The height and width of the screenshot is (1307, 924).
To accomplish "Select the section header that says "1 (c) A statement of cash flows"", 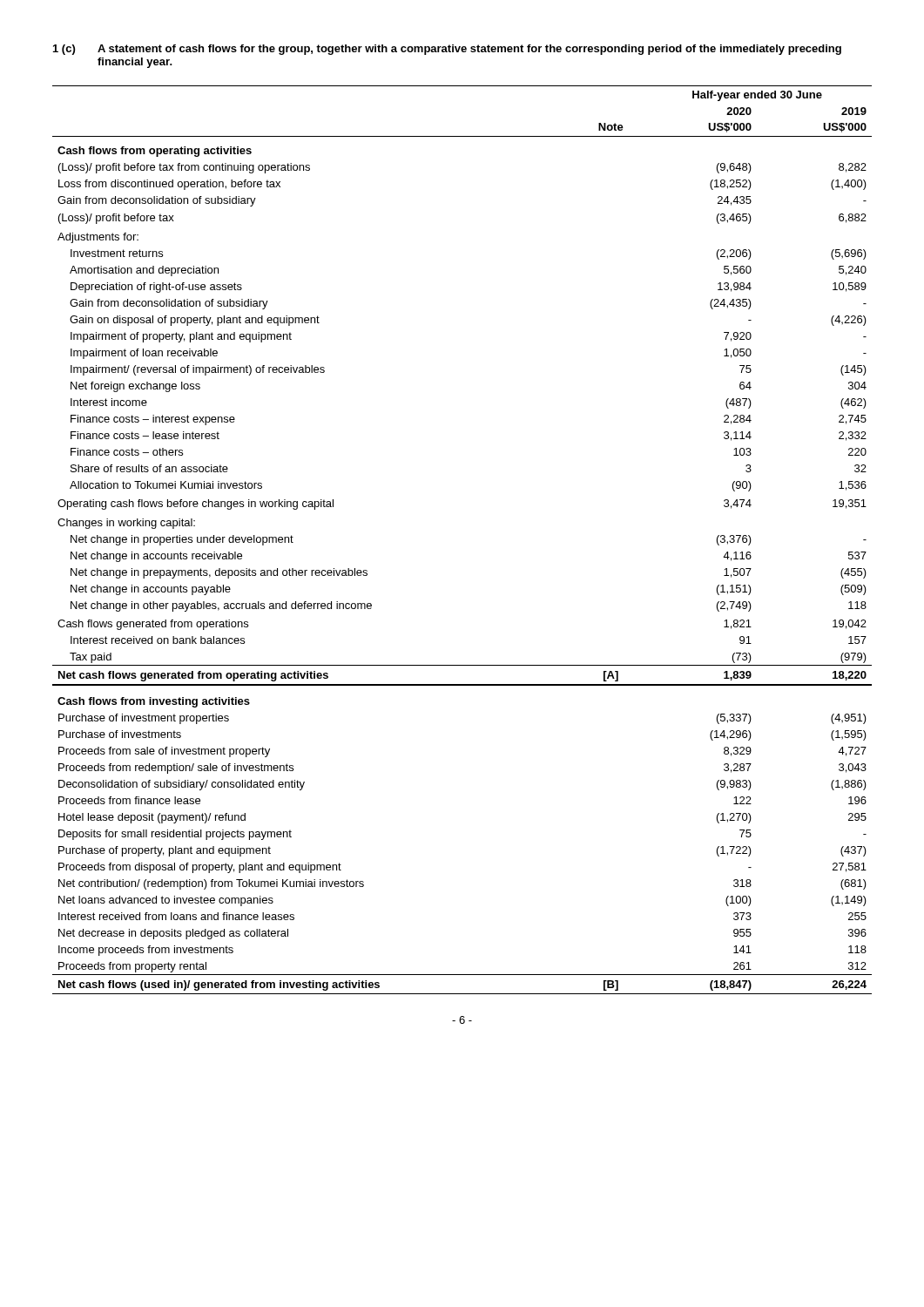I will pyautogui.click(x=462, y=55).
